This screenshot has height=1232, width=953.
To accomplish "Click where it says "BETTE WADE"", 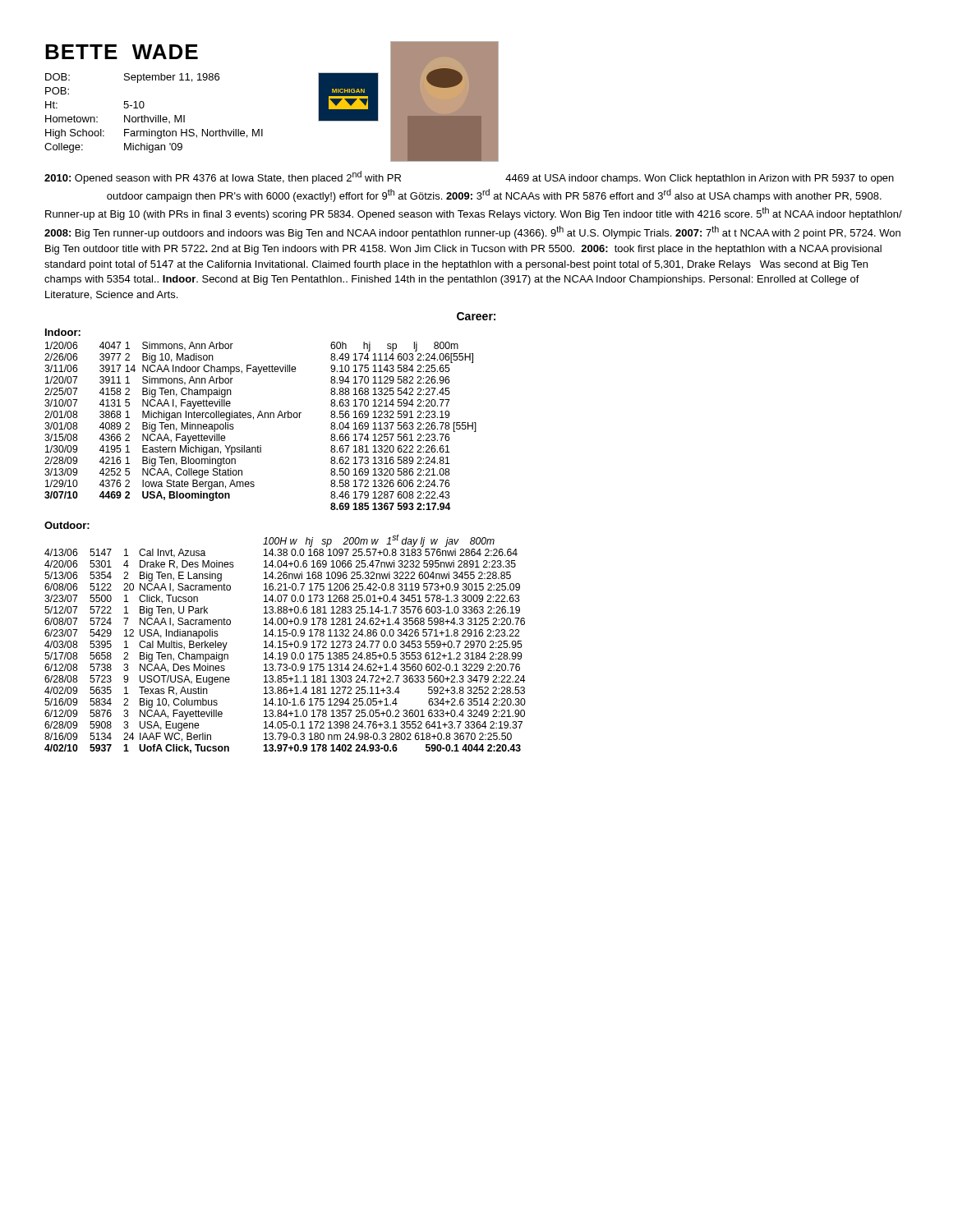I will (122, 52).
